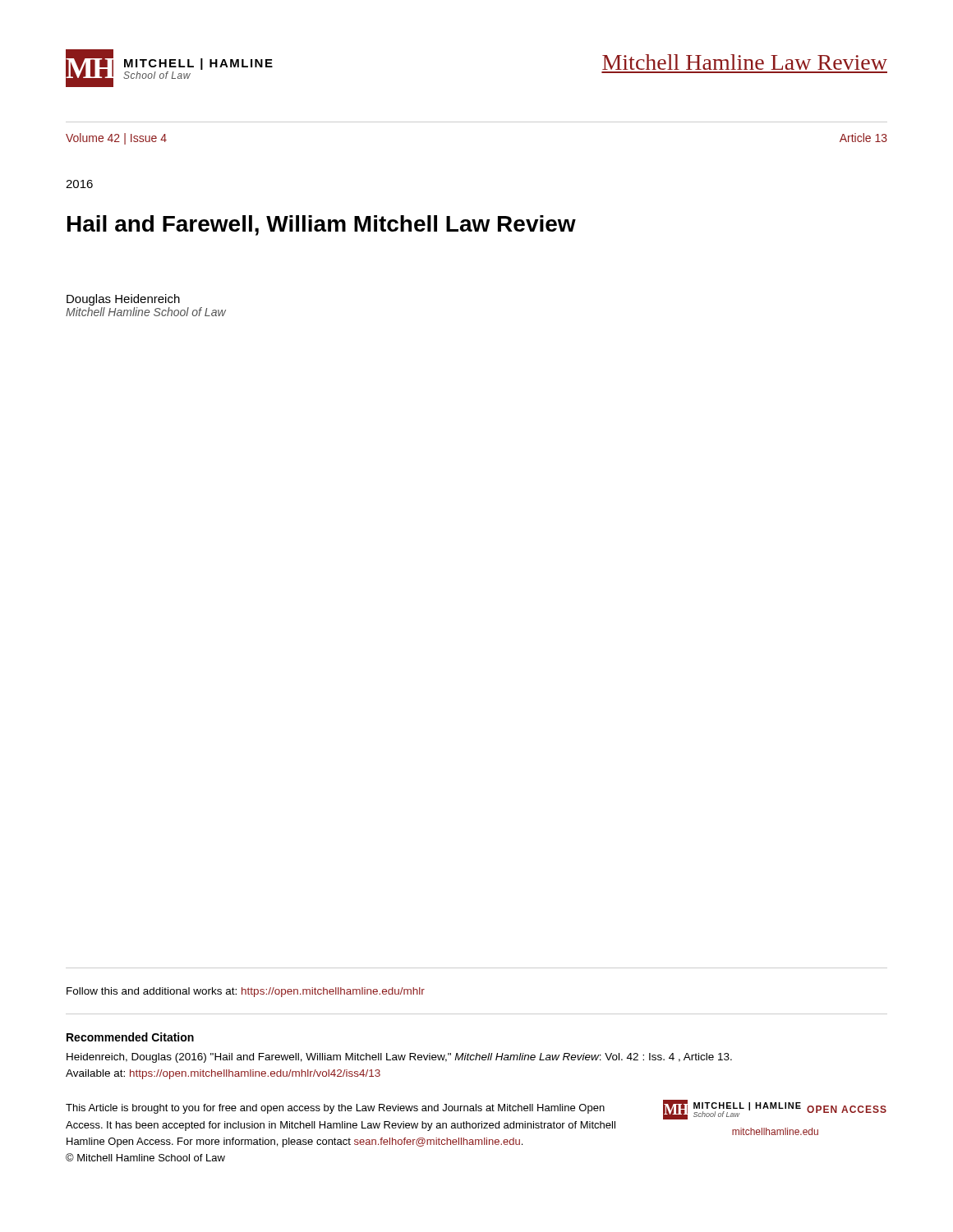Screen dimensions: 1232x953
Task: Click on the text starting "Mitchell Hamline School"
Action: [x=146, y=312]
